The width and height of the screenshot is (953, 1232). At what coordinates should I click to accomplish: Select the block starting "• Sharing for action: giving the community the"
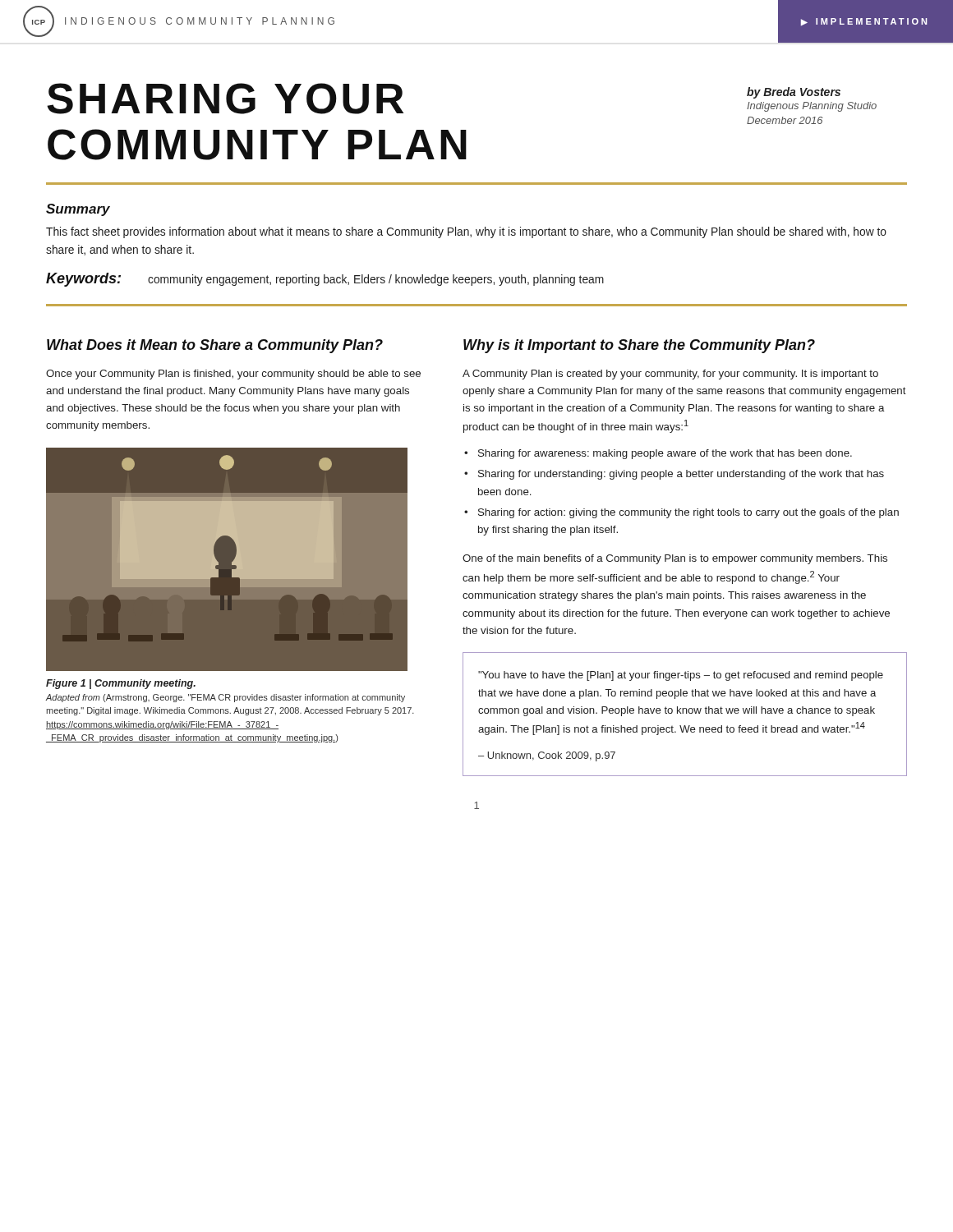pos(682,519)
